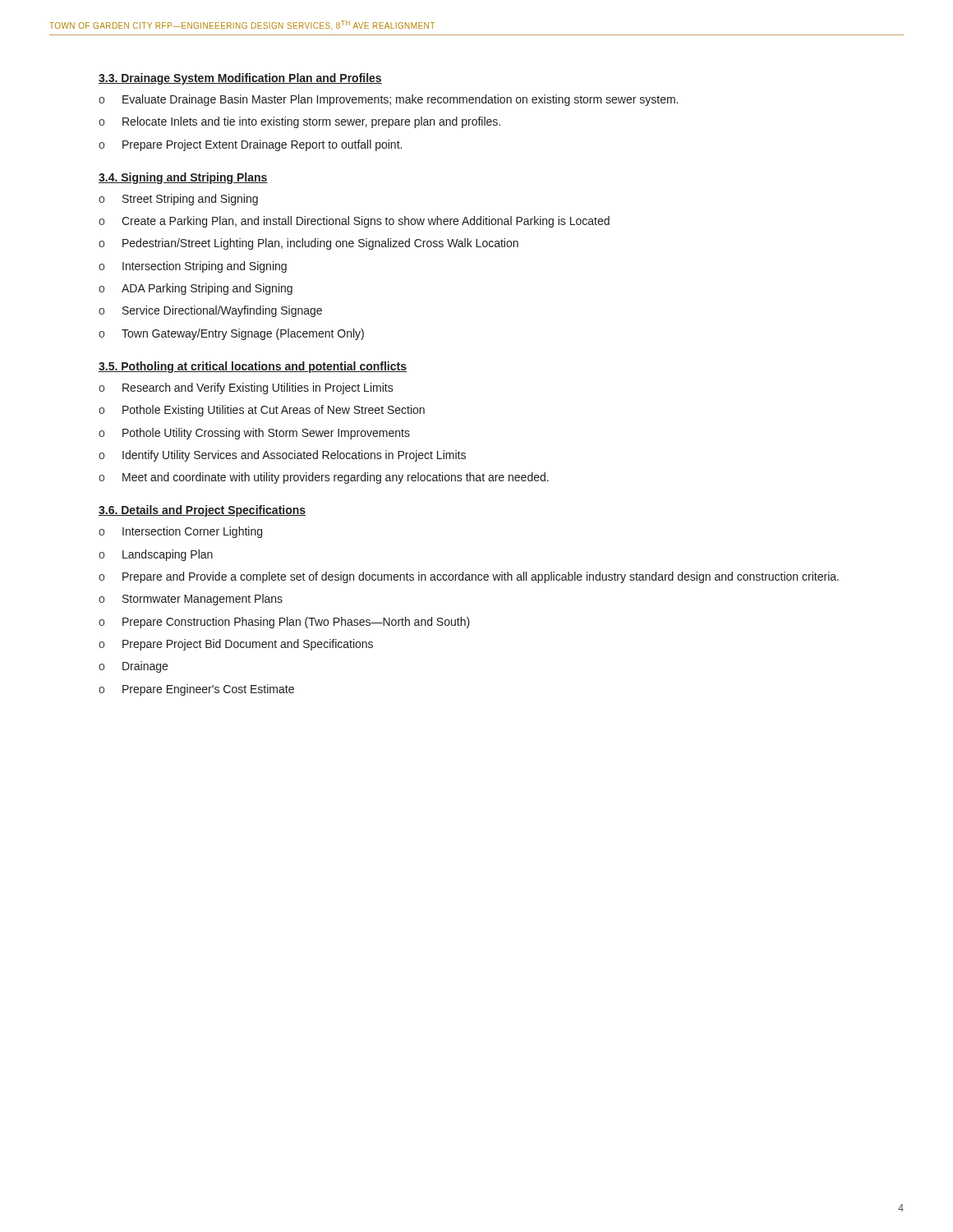Select the list item that reads "o Create a"

pos(493,221)
